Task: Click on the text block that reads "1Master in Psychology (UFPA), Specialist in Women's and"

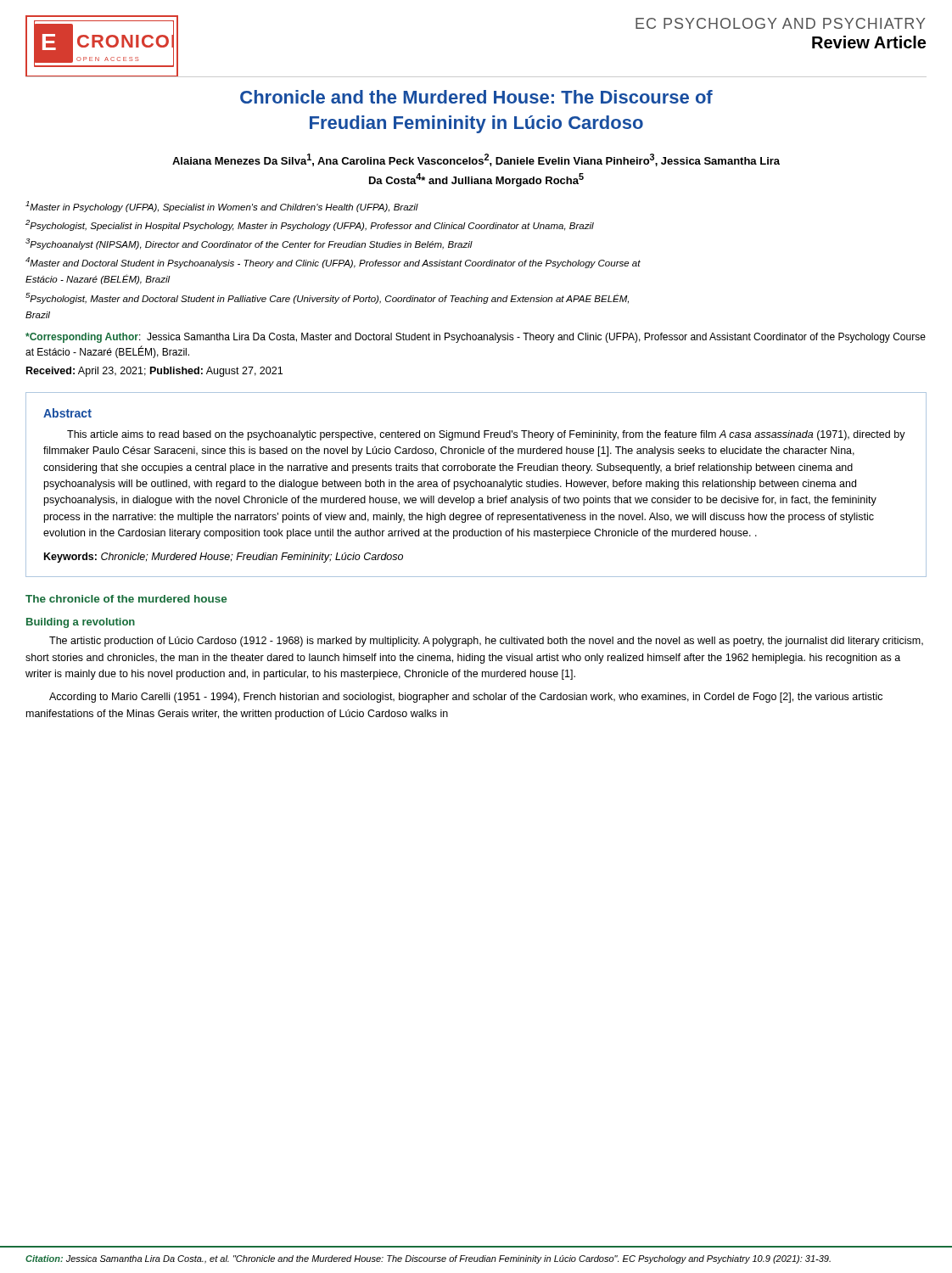Action: tap(476, 260)
